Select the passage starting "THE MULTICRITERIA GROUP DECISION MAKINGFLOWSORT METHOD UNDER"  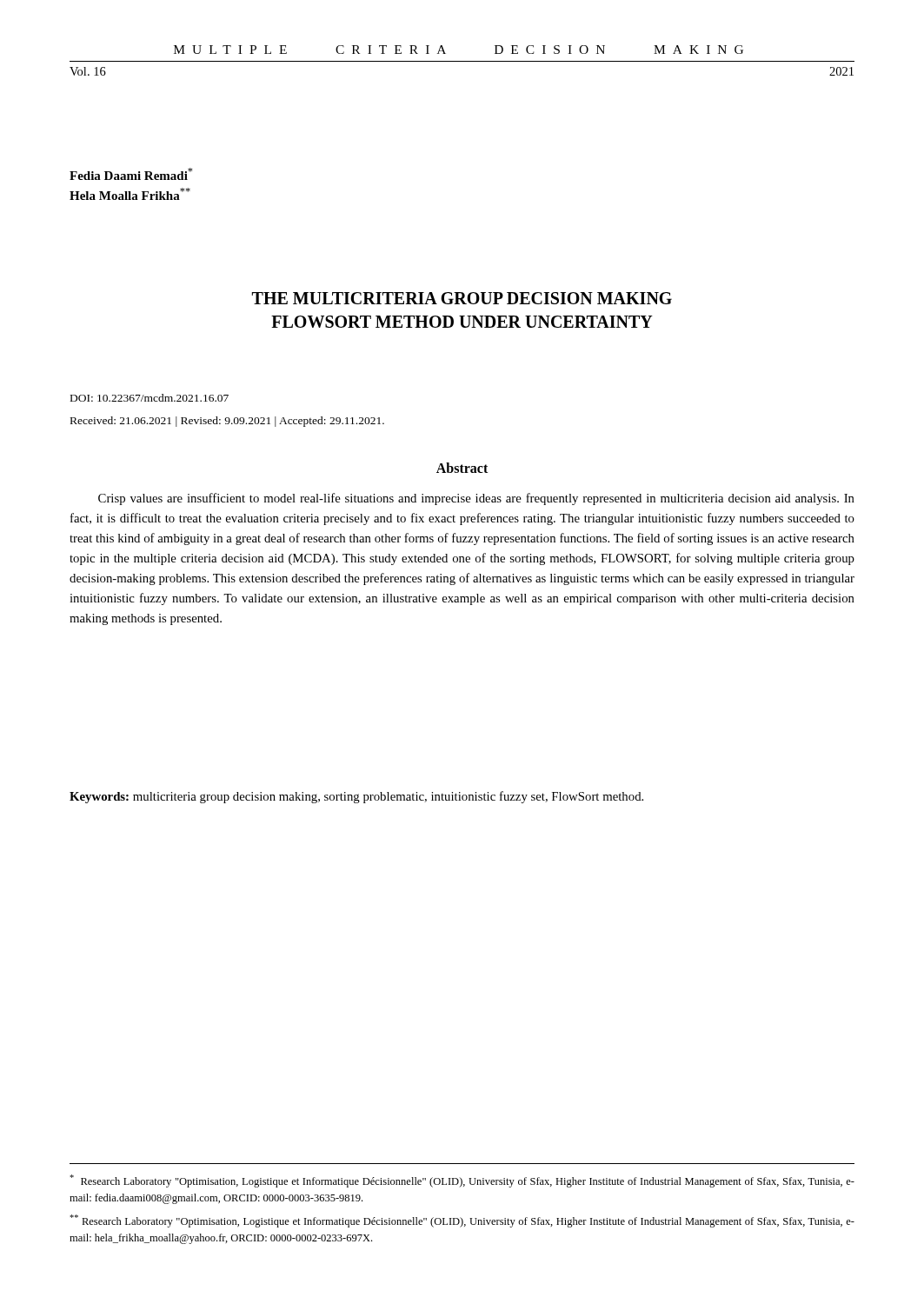462,310
